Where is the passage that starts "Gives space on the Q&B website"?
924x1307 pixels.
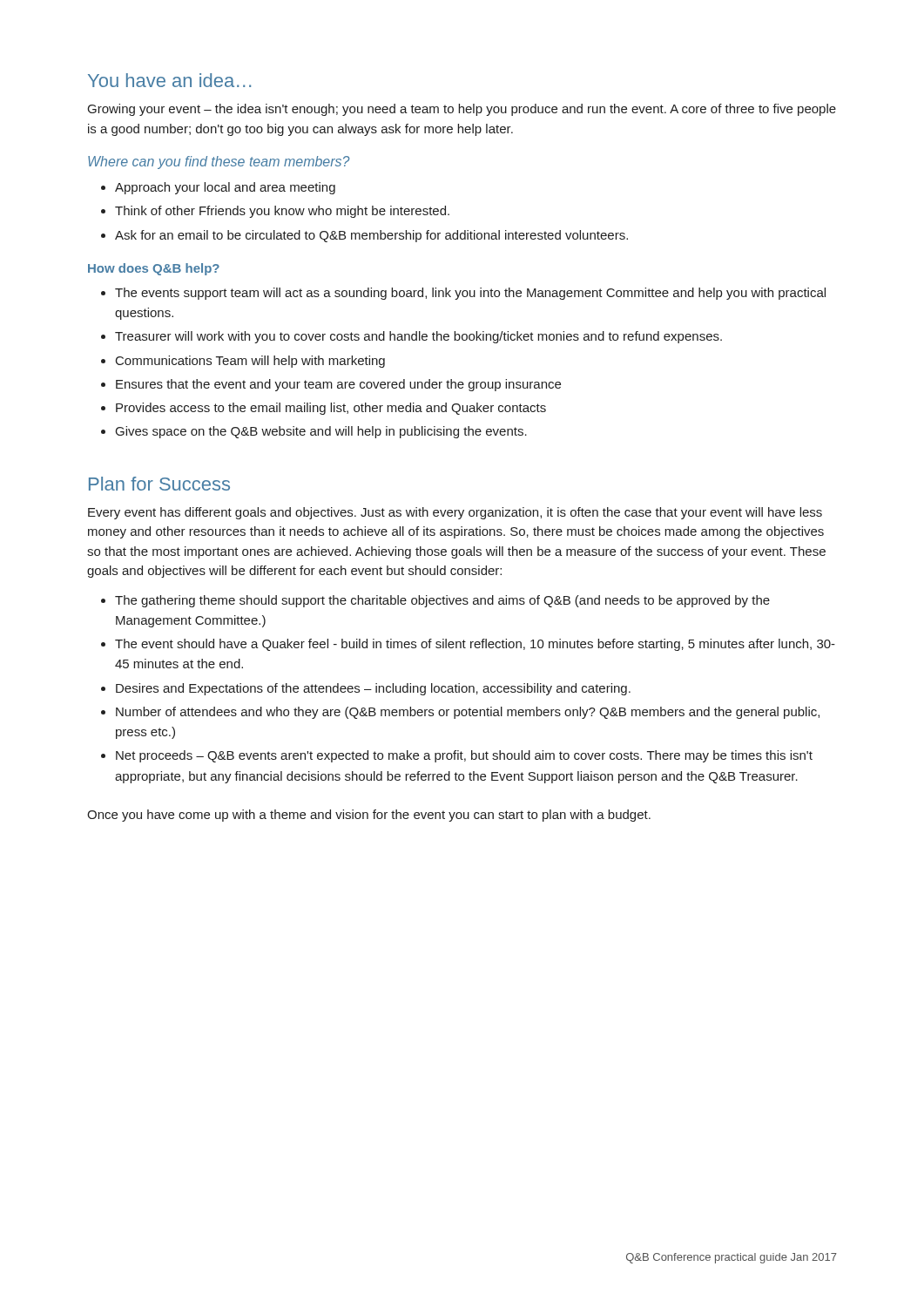pos(476,431)
